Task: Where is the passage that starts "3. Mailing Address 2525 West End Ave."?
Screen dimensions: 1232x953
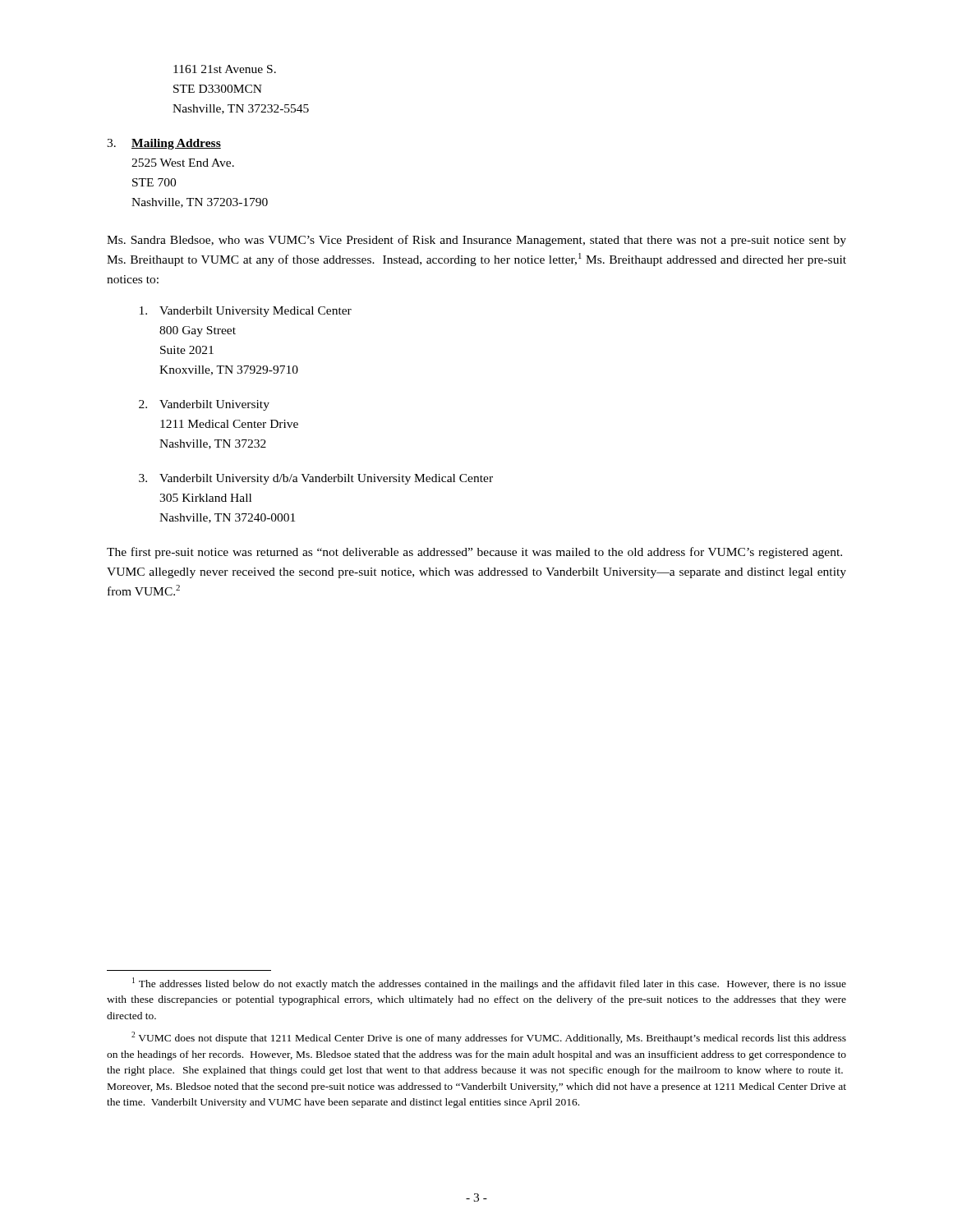Action: [x=164, y=144]
